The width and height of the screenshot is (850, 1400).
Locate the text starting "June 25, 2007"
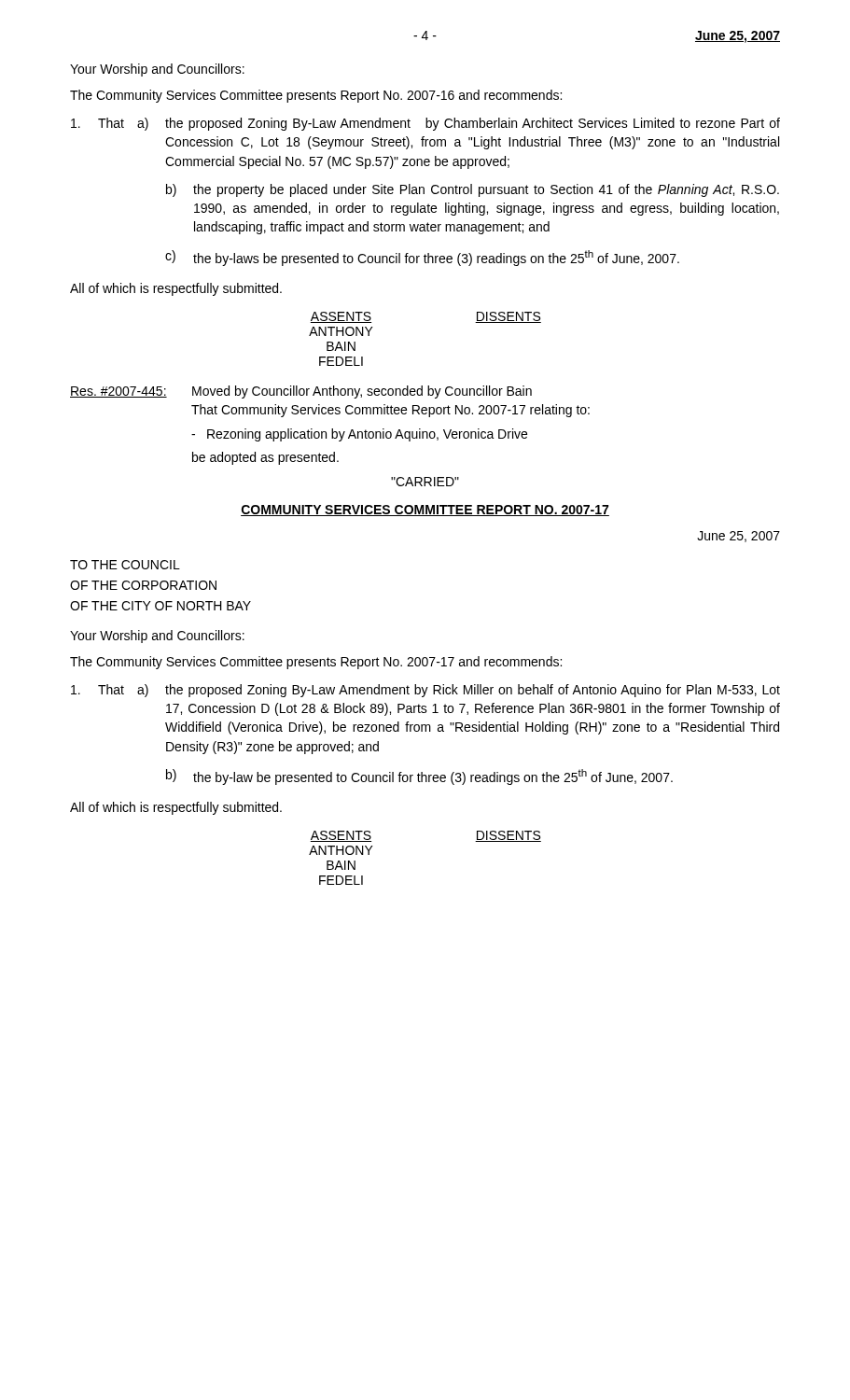point(739,535)
